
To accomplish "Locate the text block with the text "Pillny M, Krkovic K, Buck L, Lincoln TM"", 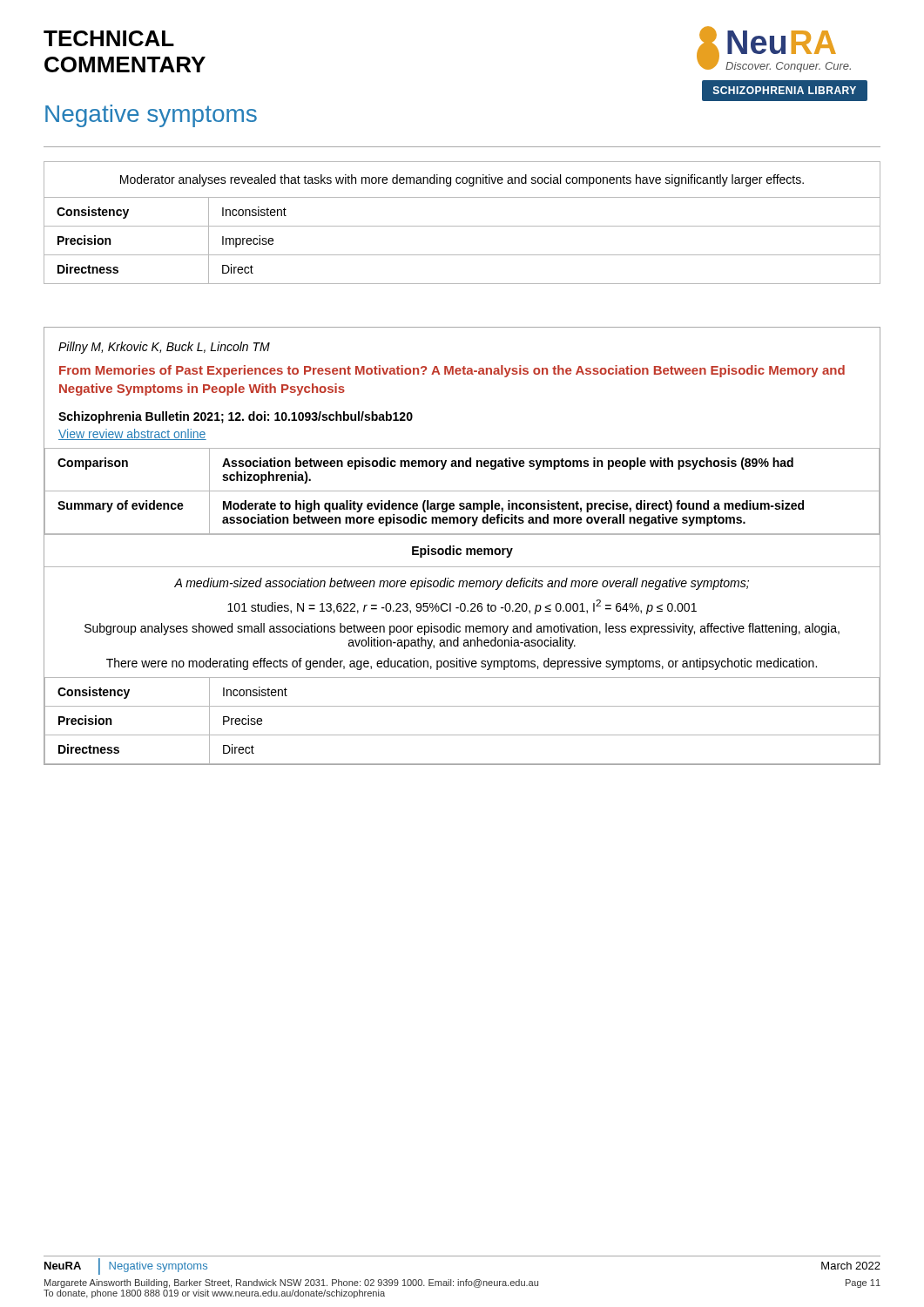I will [462, 546].
